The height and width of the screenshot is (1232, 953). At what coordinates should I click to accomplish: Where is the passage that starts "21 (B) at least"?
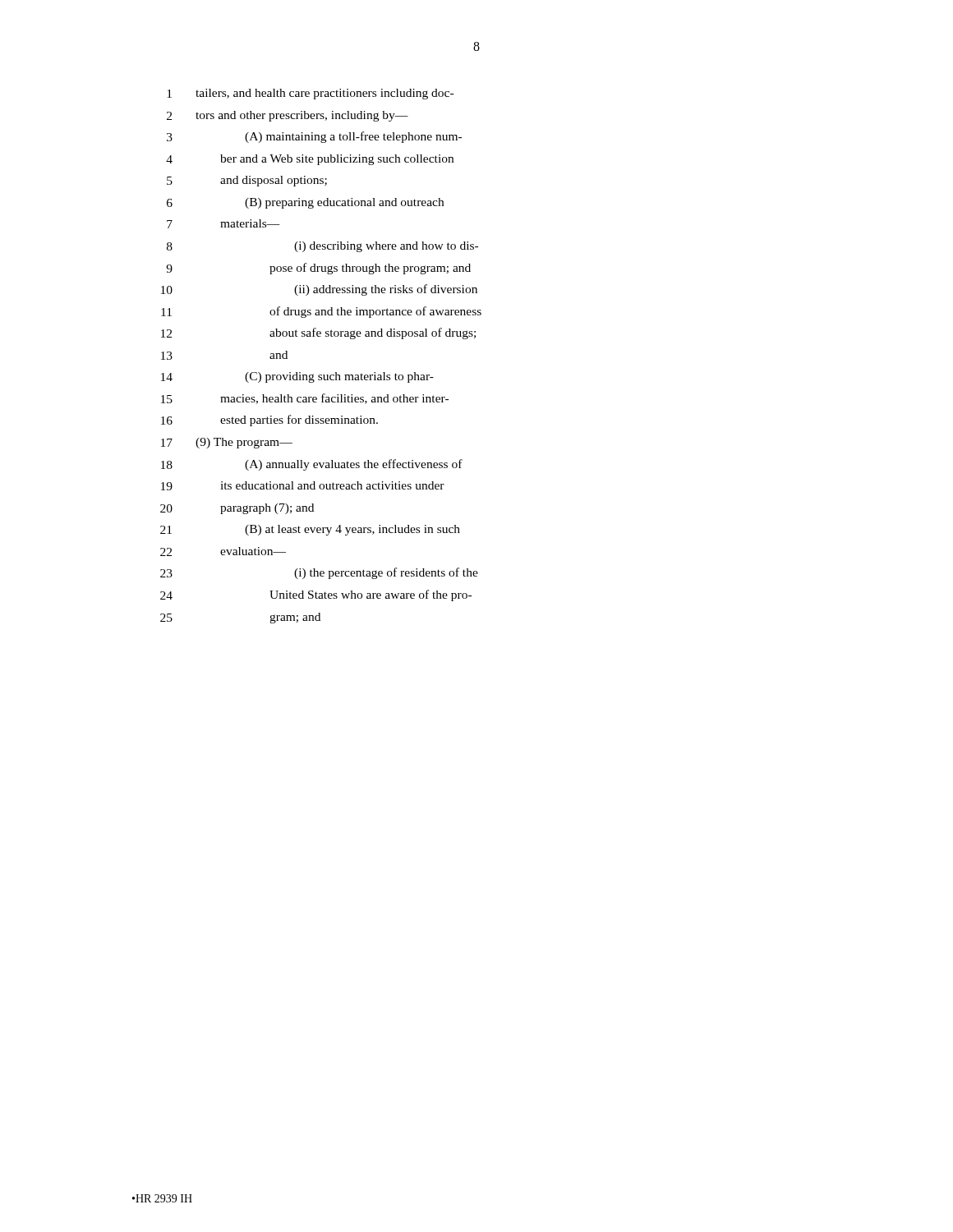310,530
